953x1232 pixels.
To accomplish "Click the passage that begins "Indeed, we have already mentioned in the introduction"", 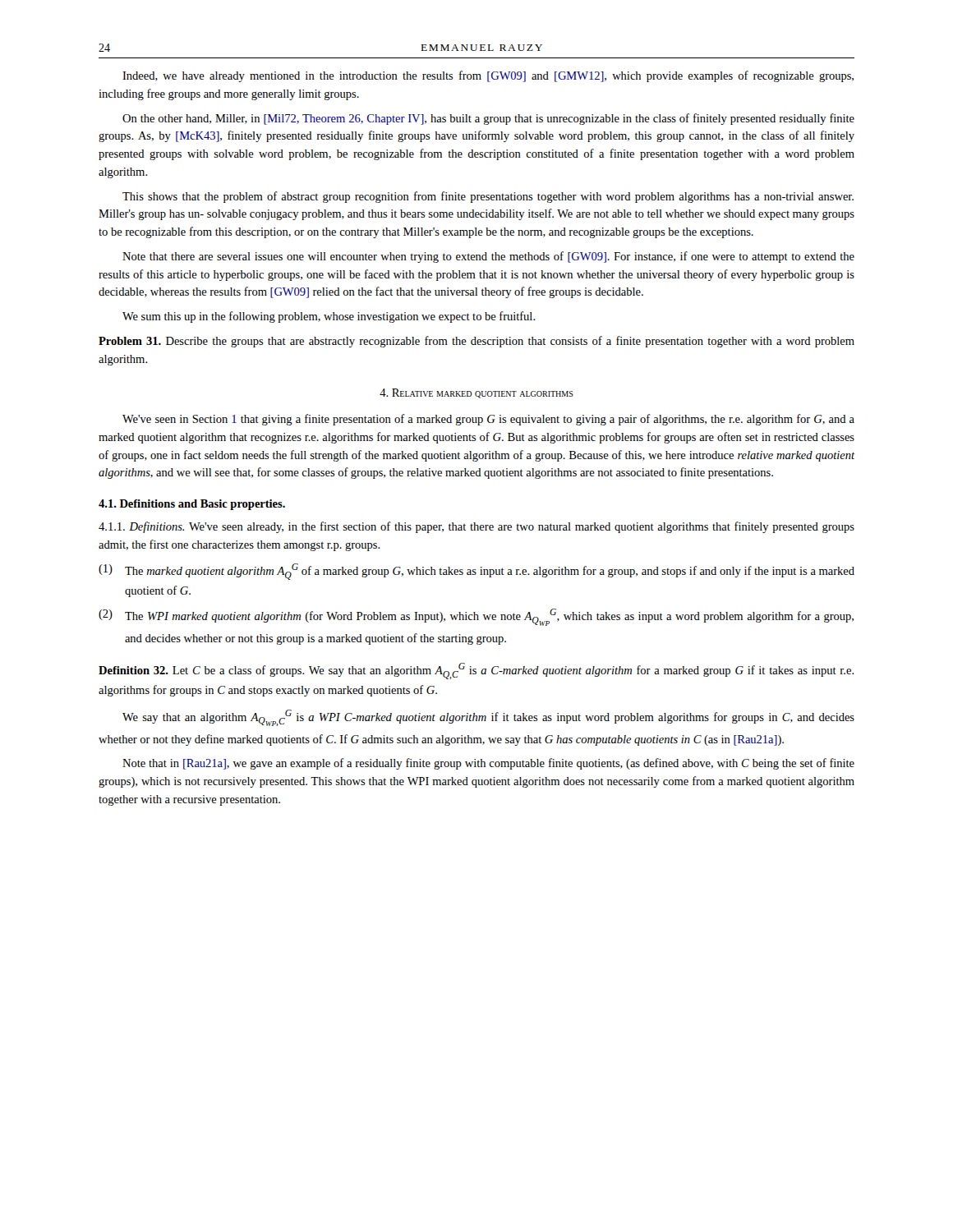I will pos(476,85).
